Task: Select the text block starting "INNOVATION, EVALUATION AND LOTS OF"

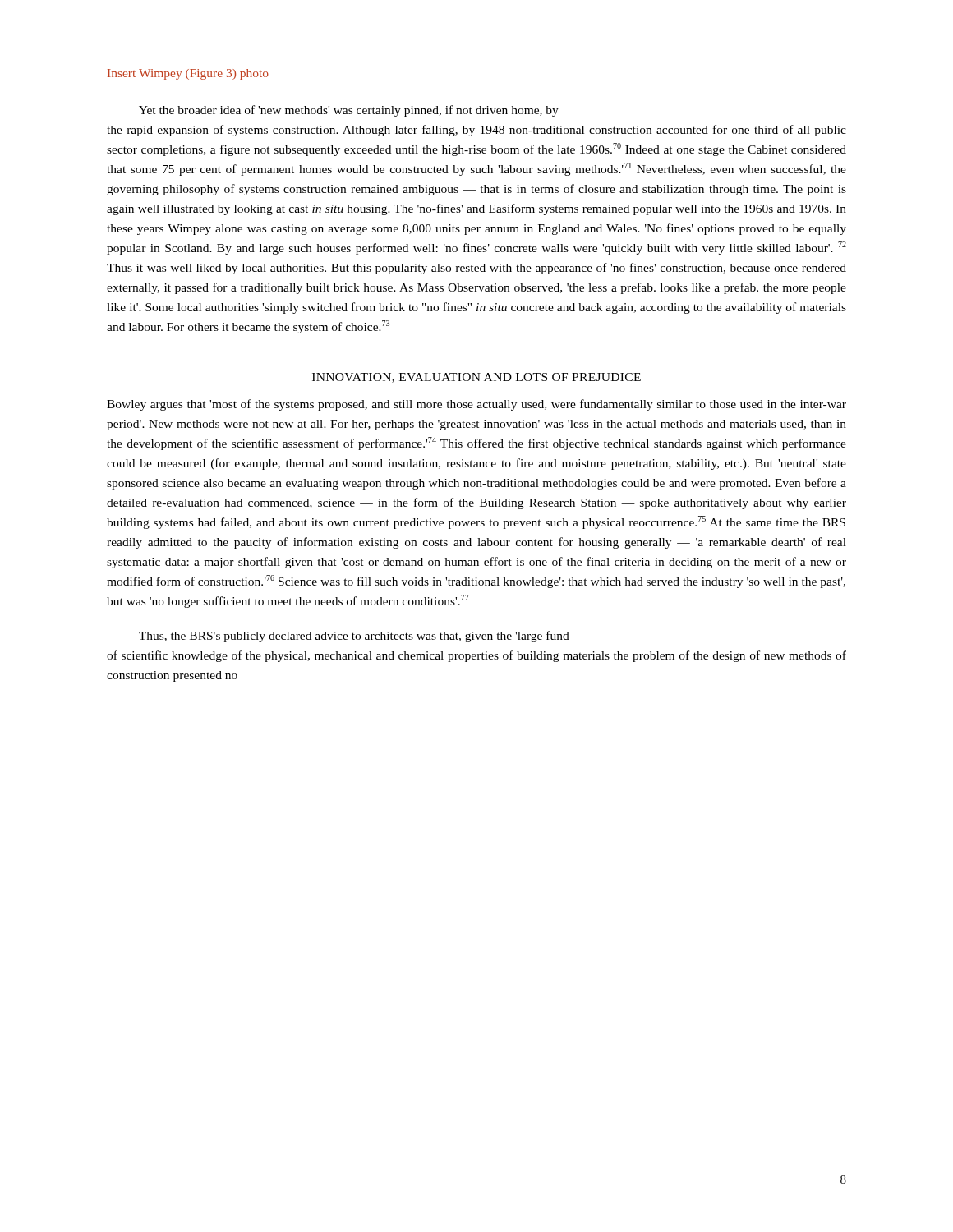Action: tap(476, 377)
